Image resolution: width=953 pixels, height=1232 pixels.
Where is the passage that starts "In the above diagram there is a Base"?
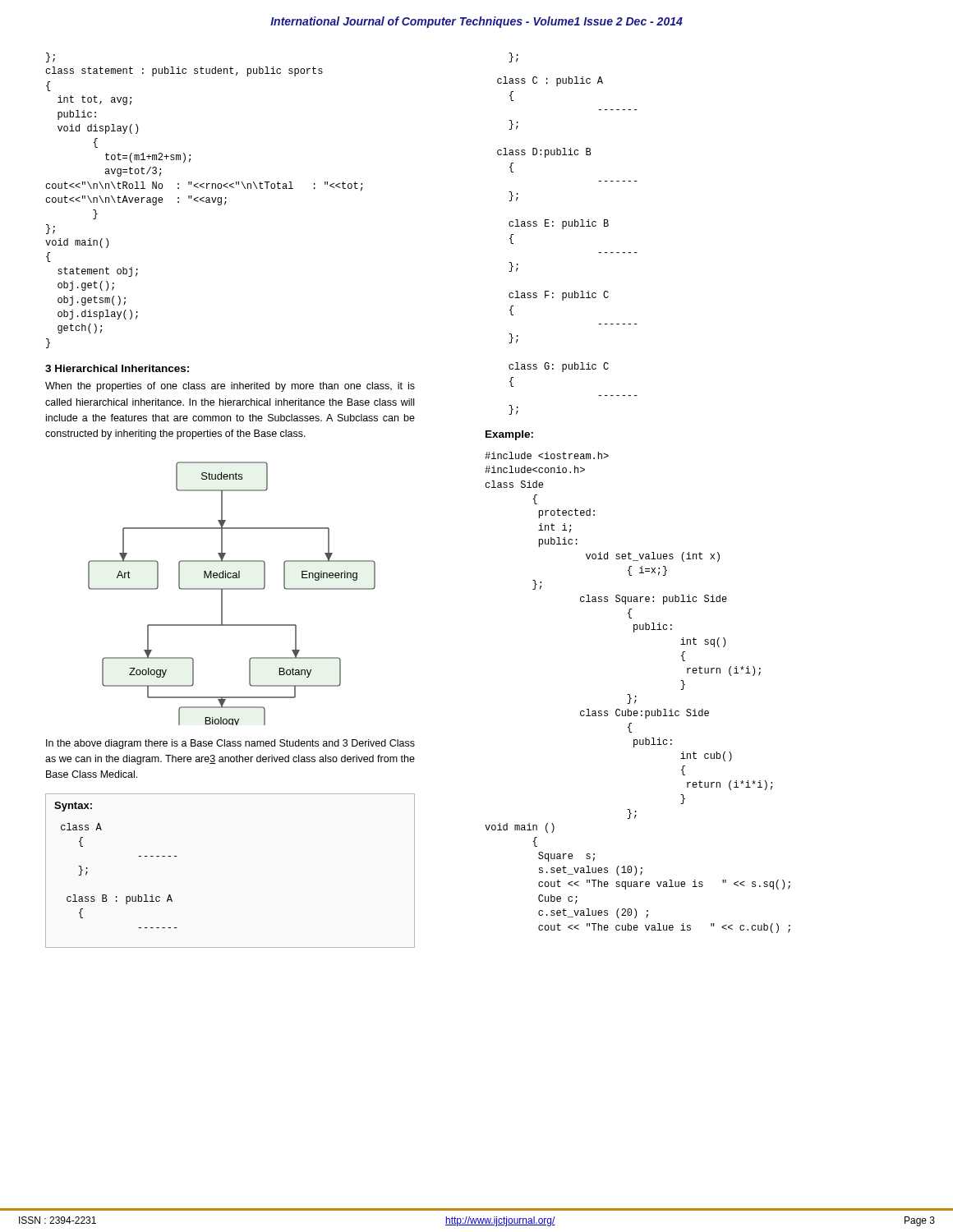(x=230, y=759)
